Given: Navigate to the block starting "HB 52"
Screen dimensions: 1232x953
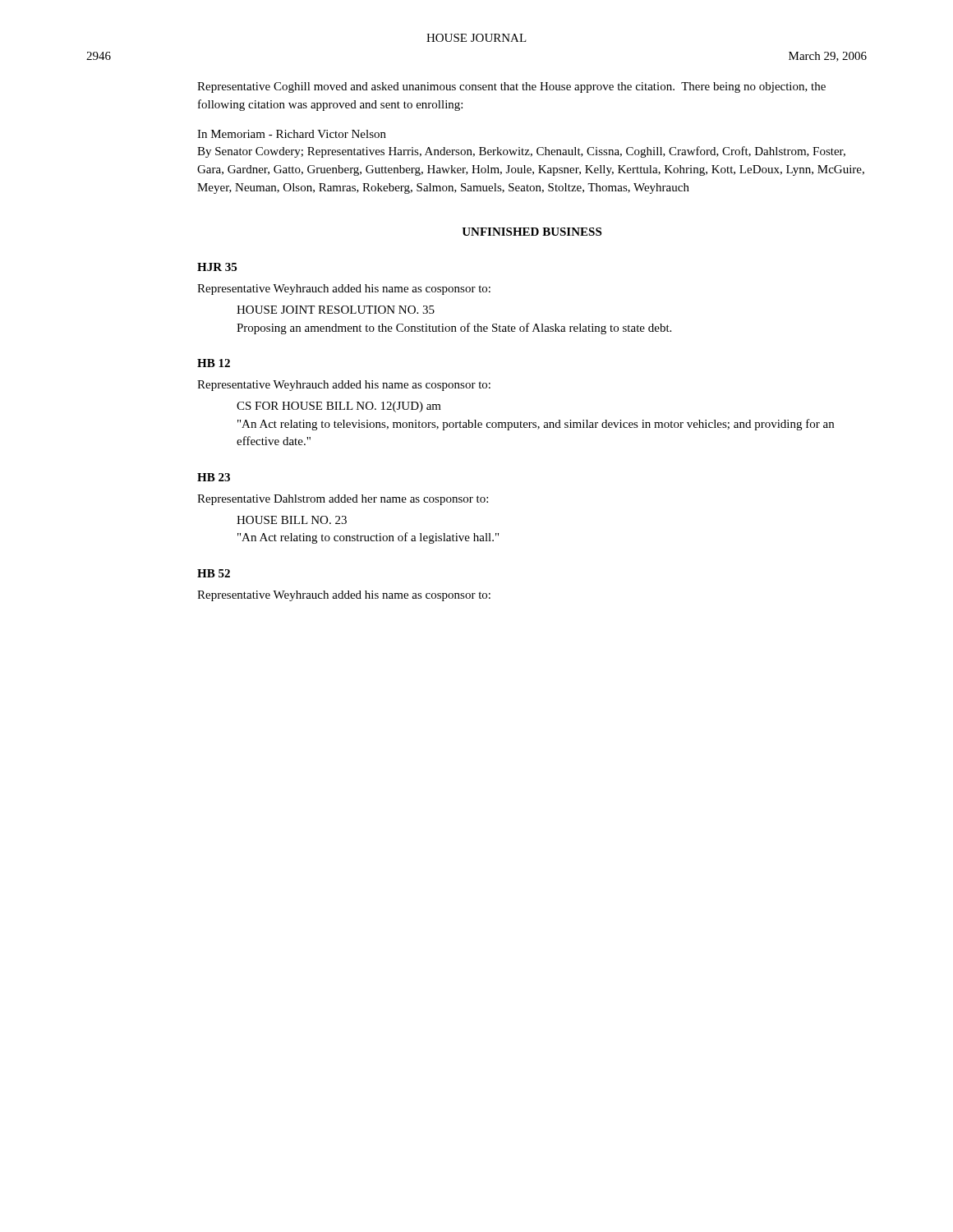Looking at the screenshot, I should tap(214, 573).
